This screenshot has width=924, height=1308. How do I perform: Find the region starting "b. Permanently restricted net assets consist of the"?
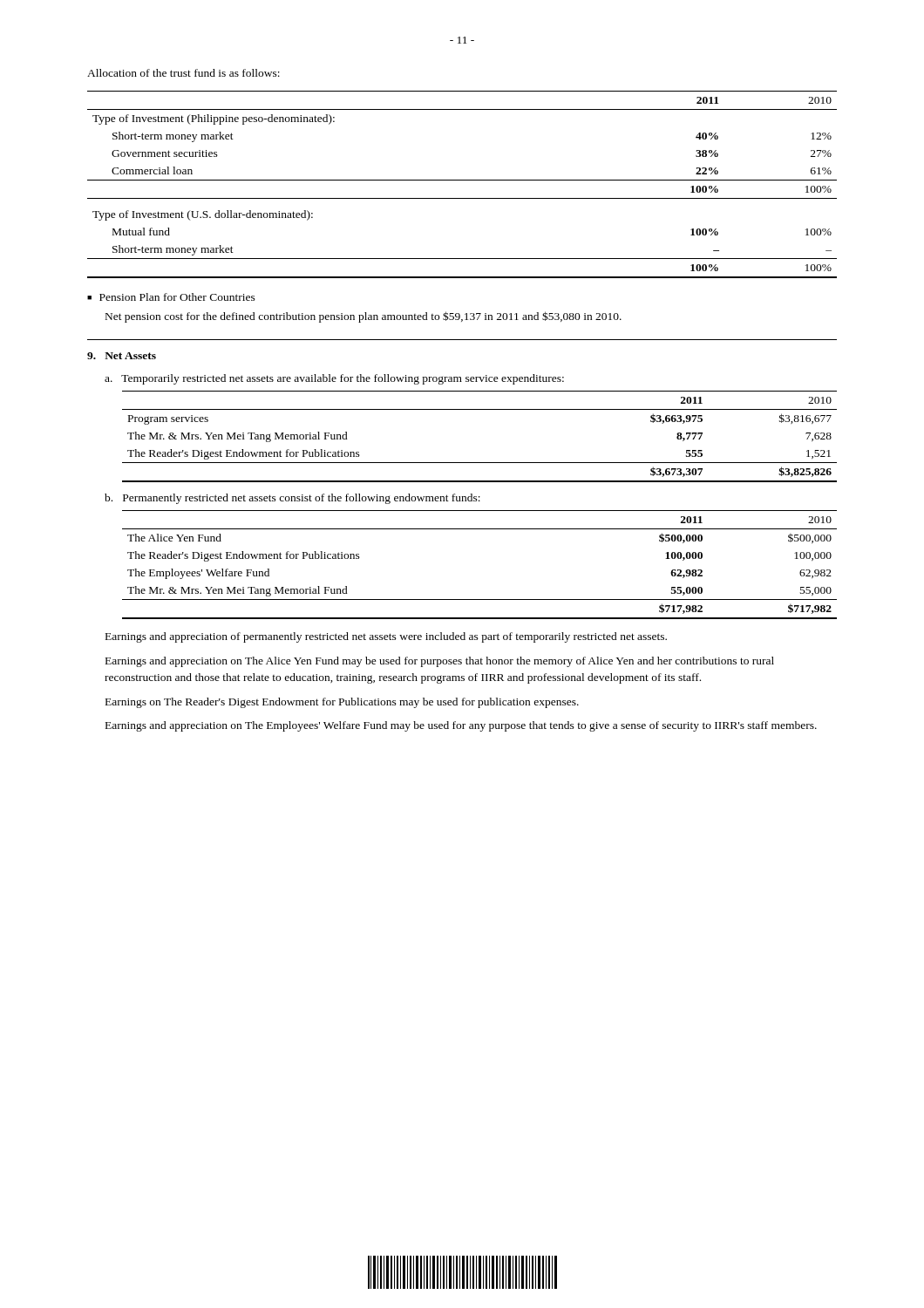293,497
